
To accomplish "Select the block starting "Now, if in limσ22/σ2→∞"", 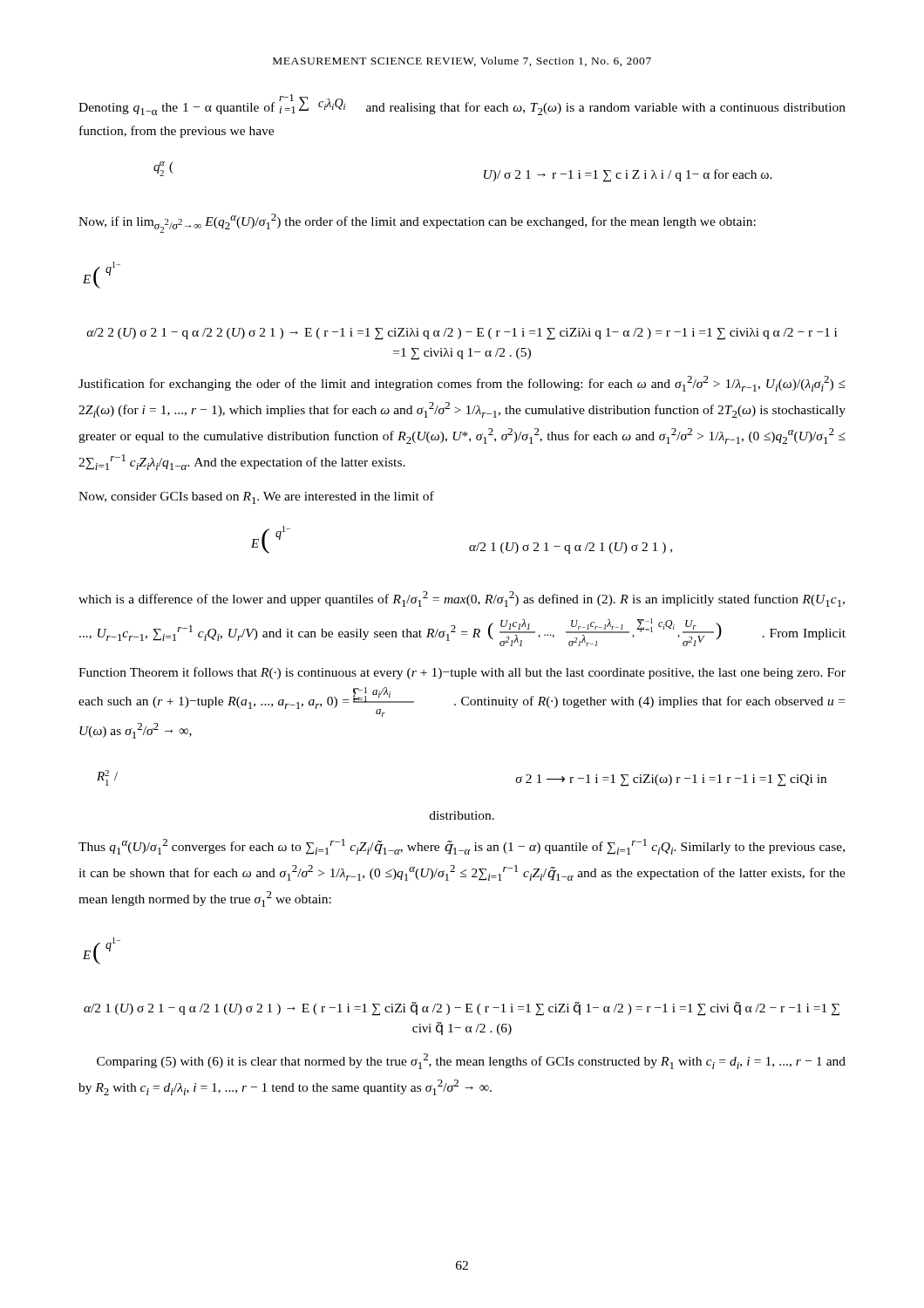I will coord(417,222).
